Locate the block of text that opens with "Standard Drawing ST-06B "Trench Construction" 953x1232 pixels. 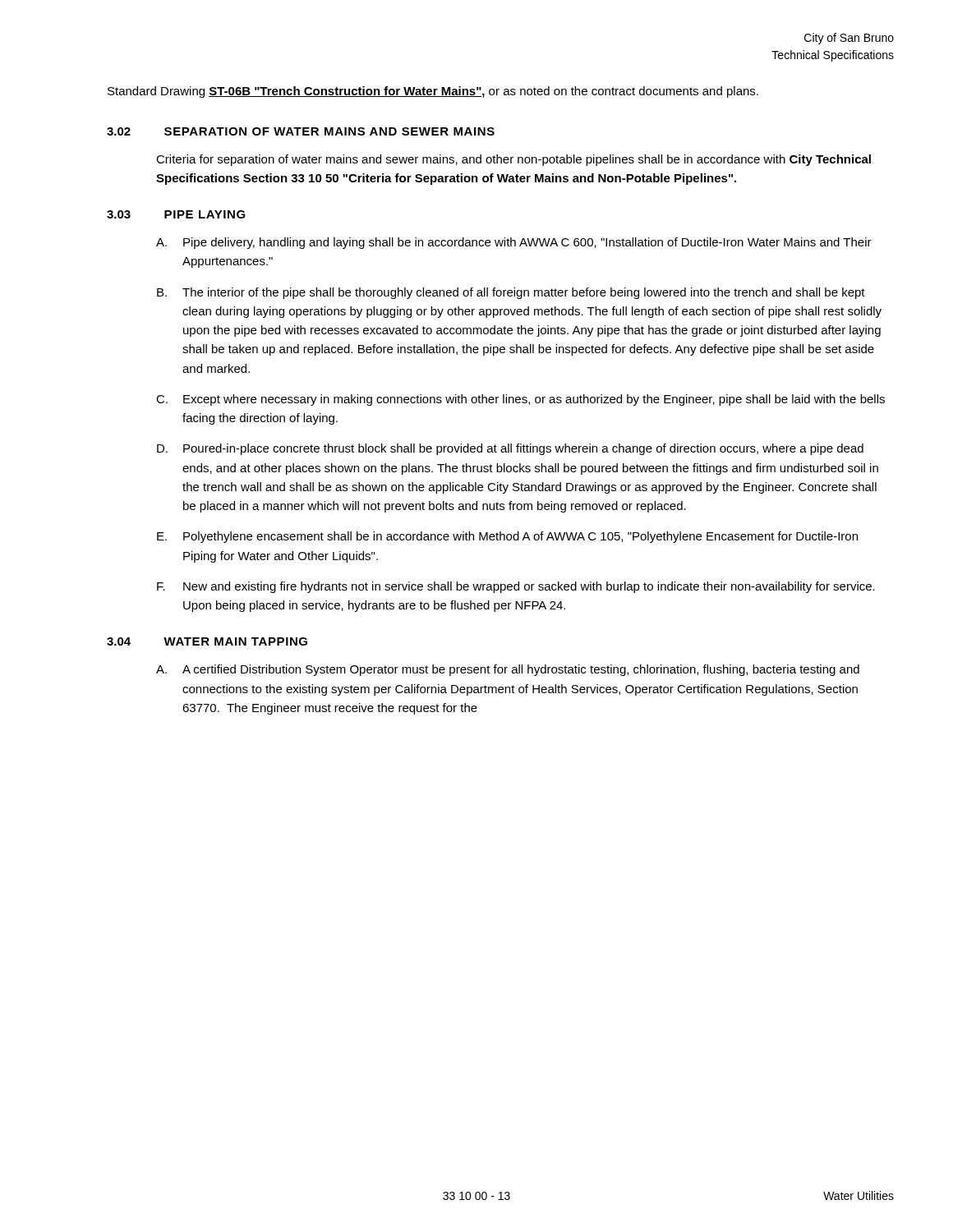tap(433, 91)
